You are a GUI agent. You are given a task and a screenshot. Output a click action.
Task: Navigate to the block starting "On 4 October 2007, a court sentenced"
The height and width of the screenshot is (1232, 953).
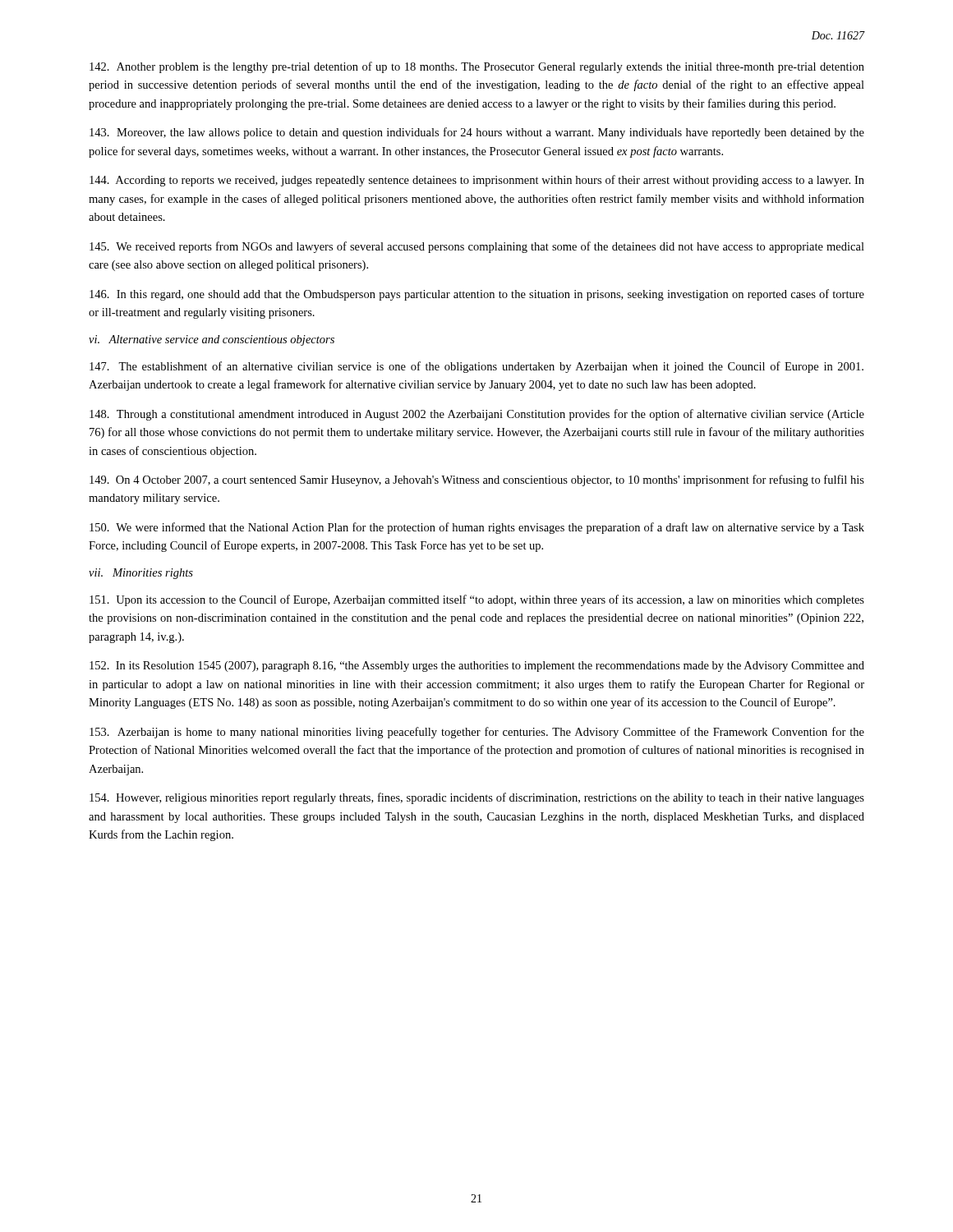tap(476, 489)
